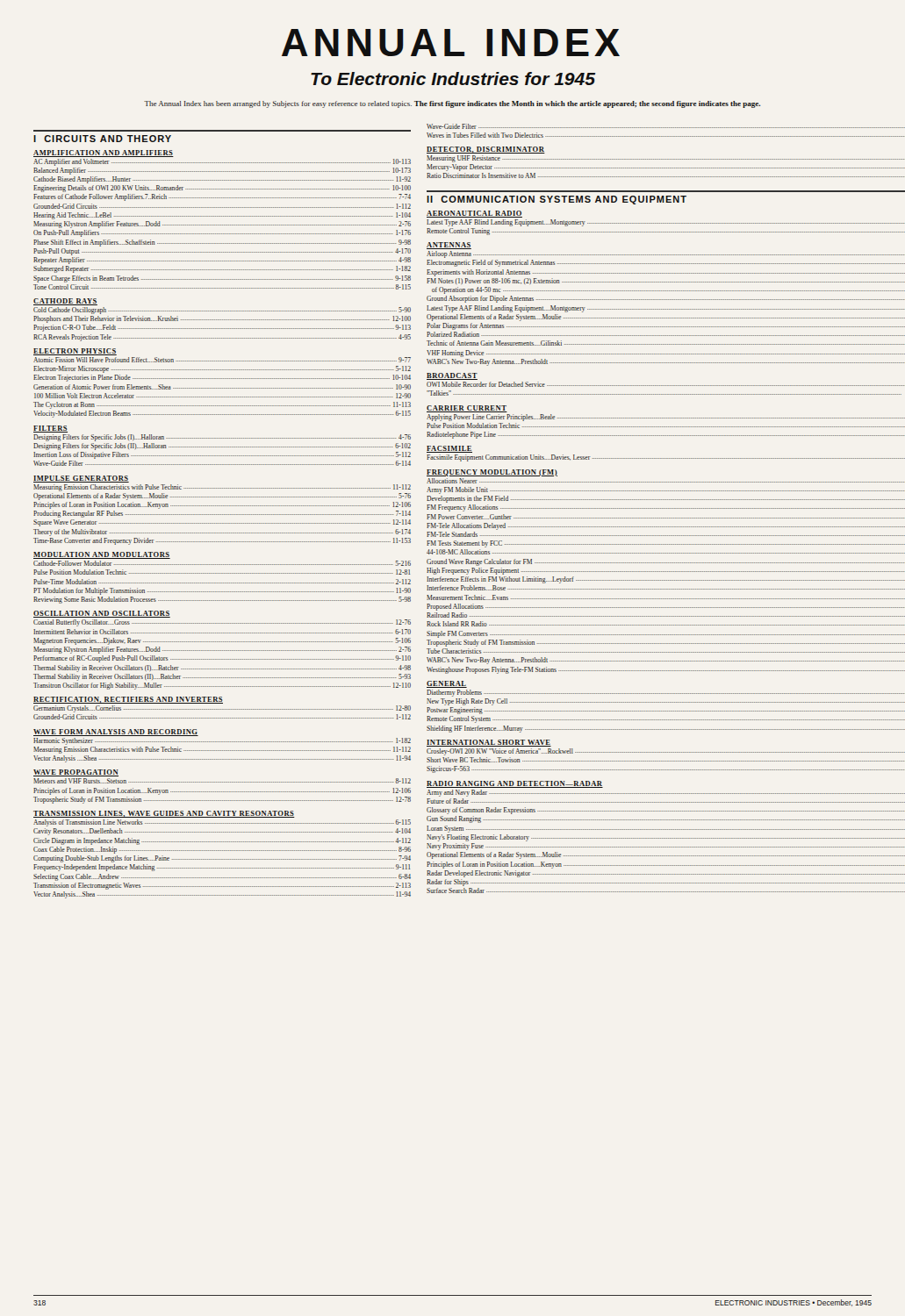Point to the block beginning "Analysis of Transmission Line Networks 6-115"

[222, 859]
